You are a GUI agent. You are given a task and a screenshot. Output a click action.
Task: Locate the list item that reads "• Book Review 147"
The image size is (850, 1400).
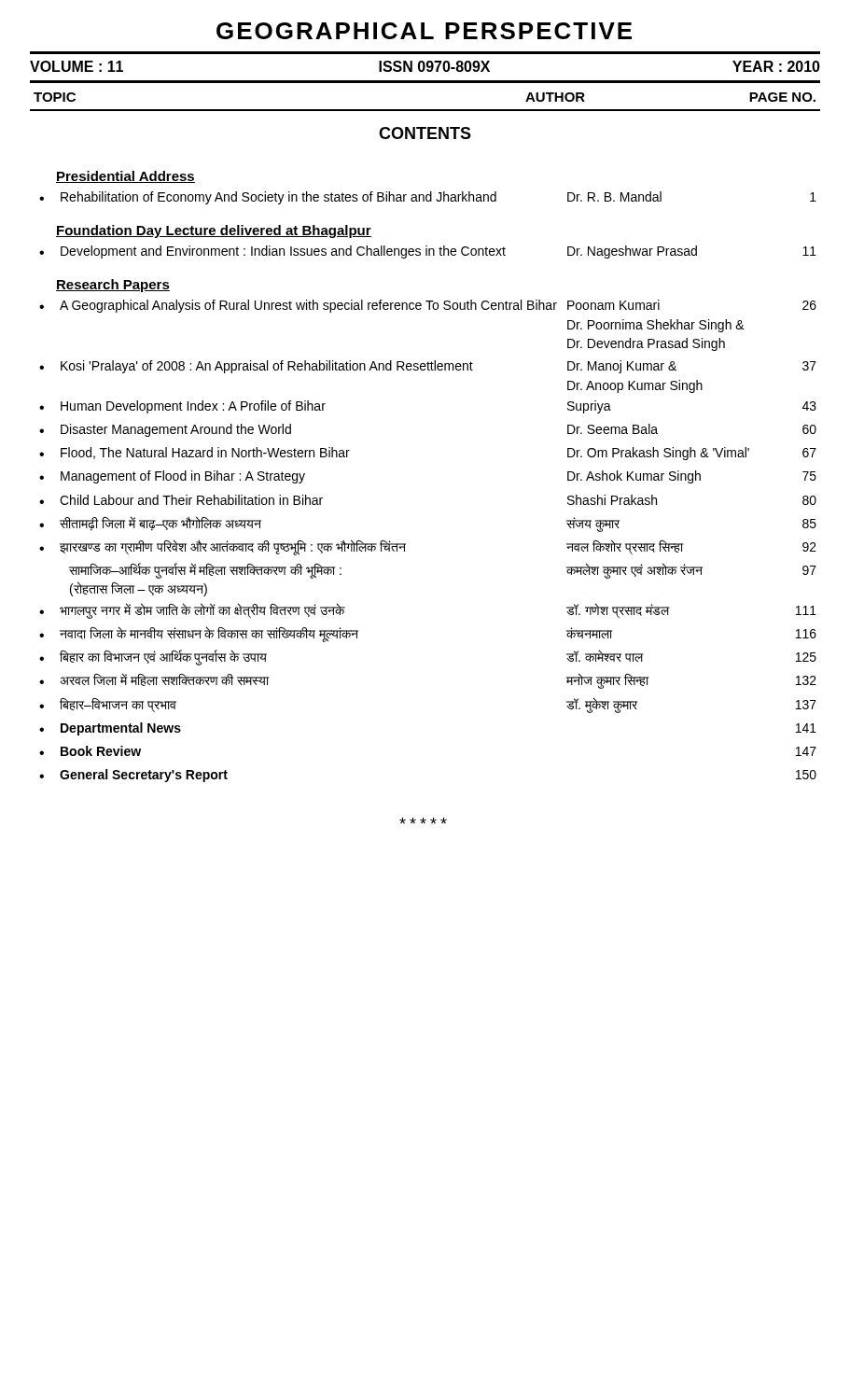click(x=111, y=751)
